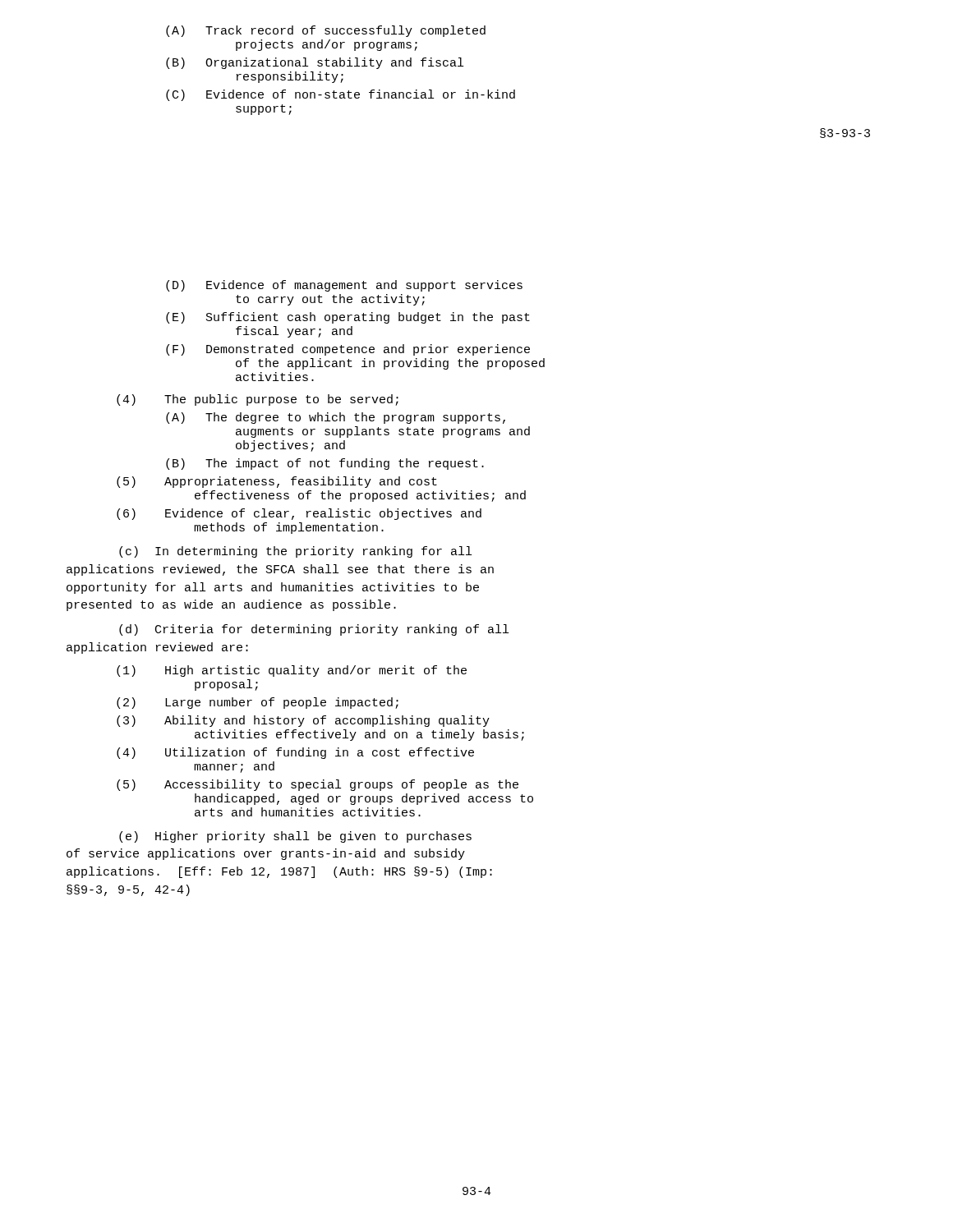Find the text block that reads "(c) In determining the priority ranking"
The image size is (953, 1232).
pyautogui.click(x=280, y=579)
